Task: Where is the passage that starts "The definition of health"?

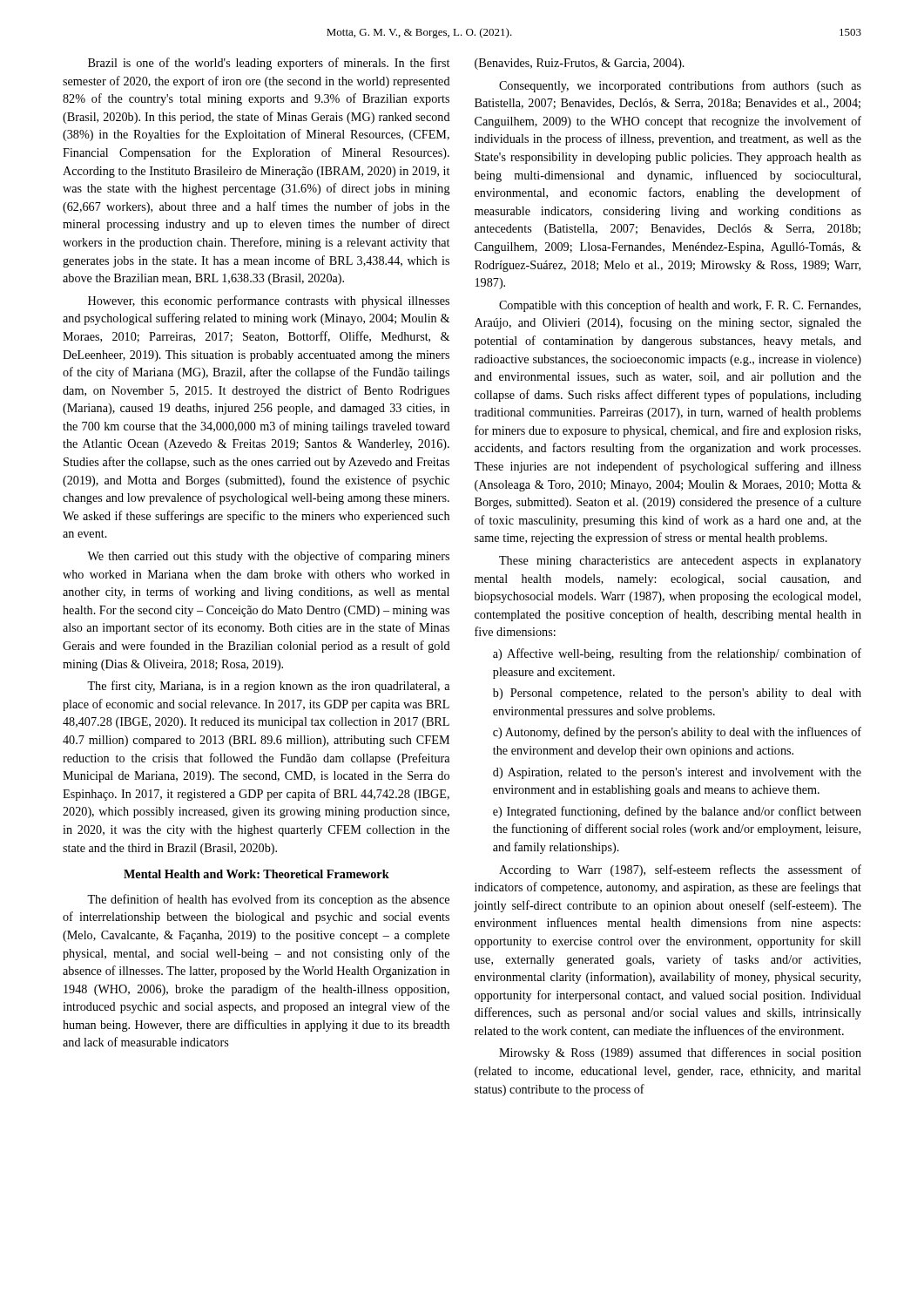Action: (x=256, y=971)
